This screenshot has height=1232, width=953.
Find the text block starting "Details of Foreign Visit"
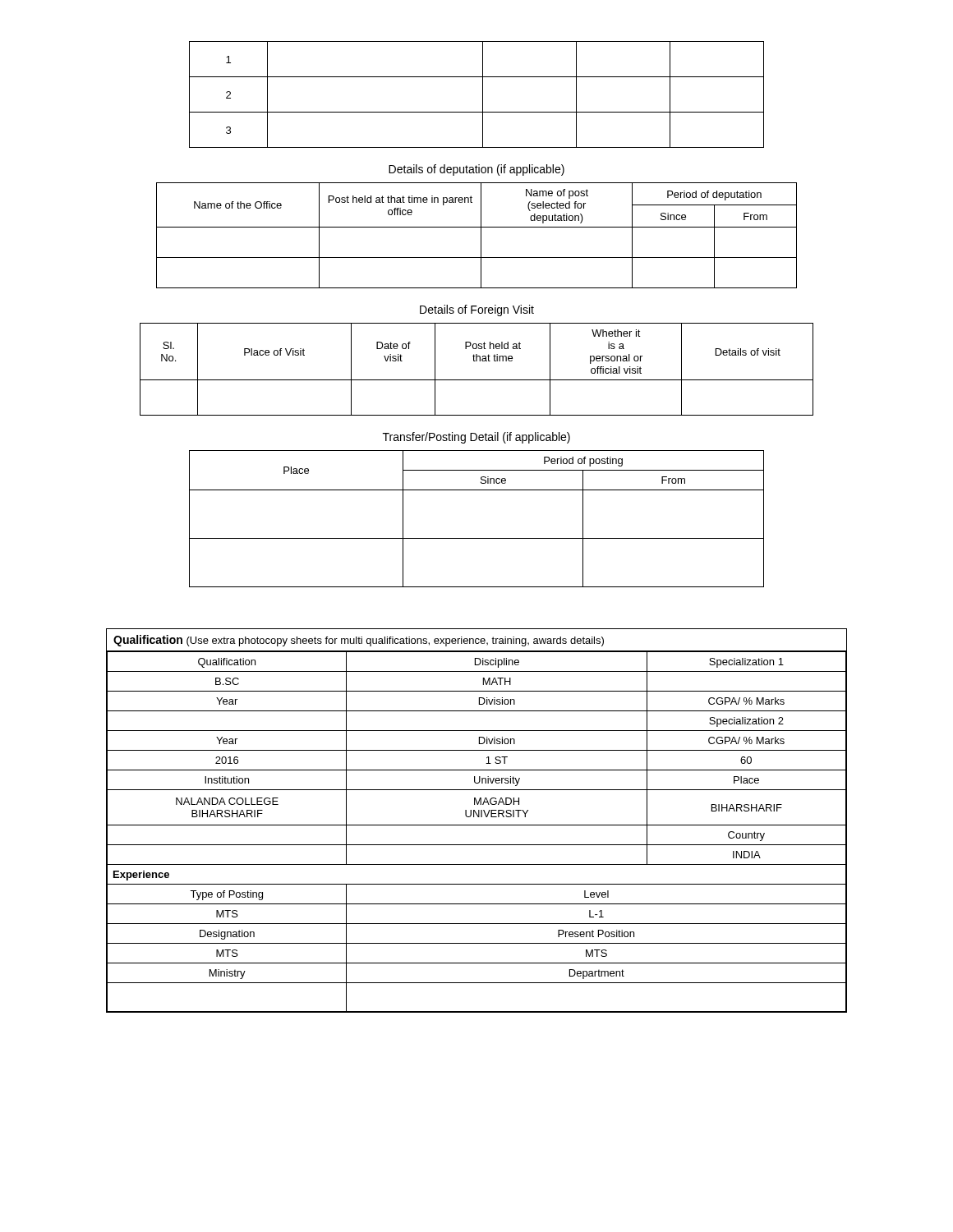476,310
